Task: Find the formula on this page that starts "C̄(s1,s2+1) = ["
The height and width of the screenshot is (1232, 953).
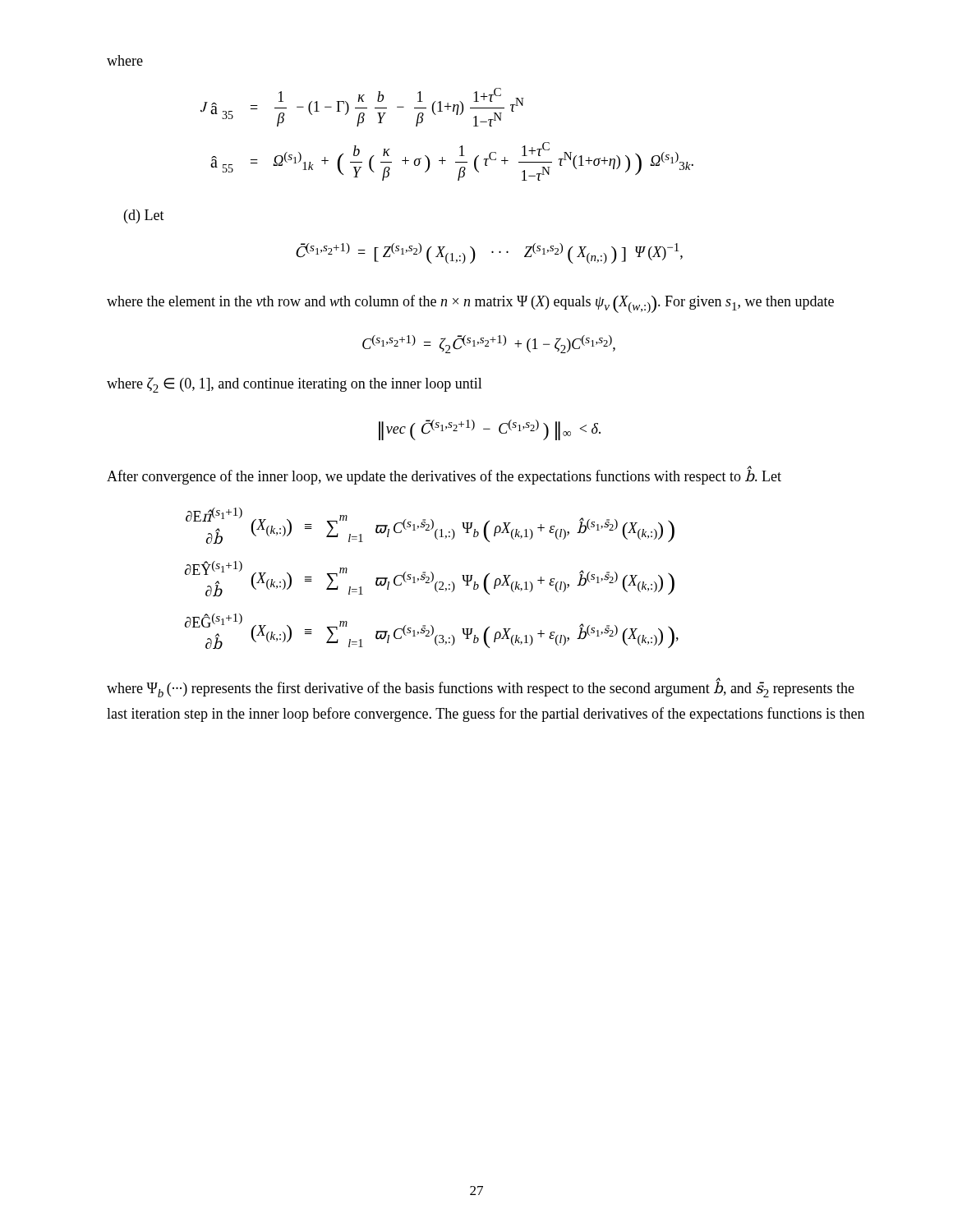Action: pos(489,253)
